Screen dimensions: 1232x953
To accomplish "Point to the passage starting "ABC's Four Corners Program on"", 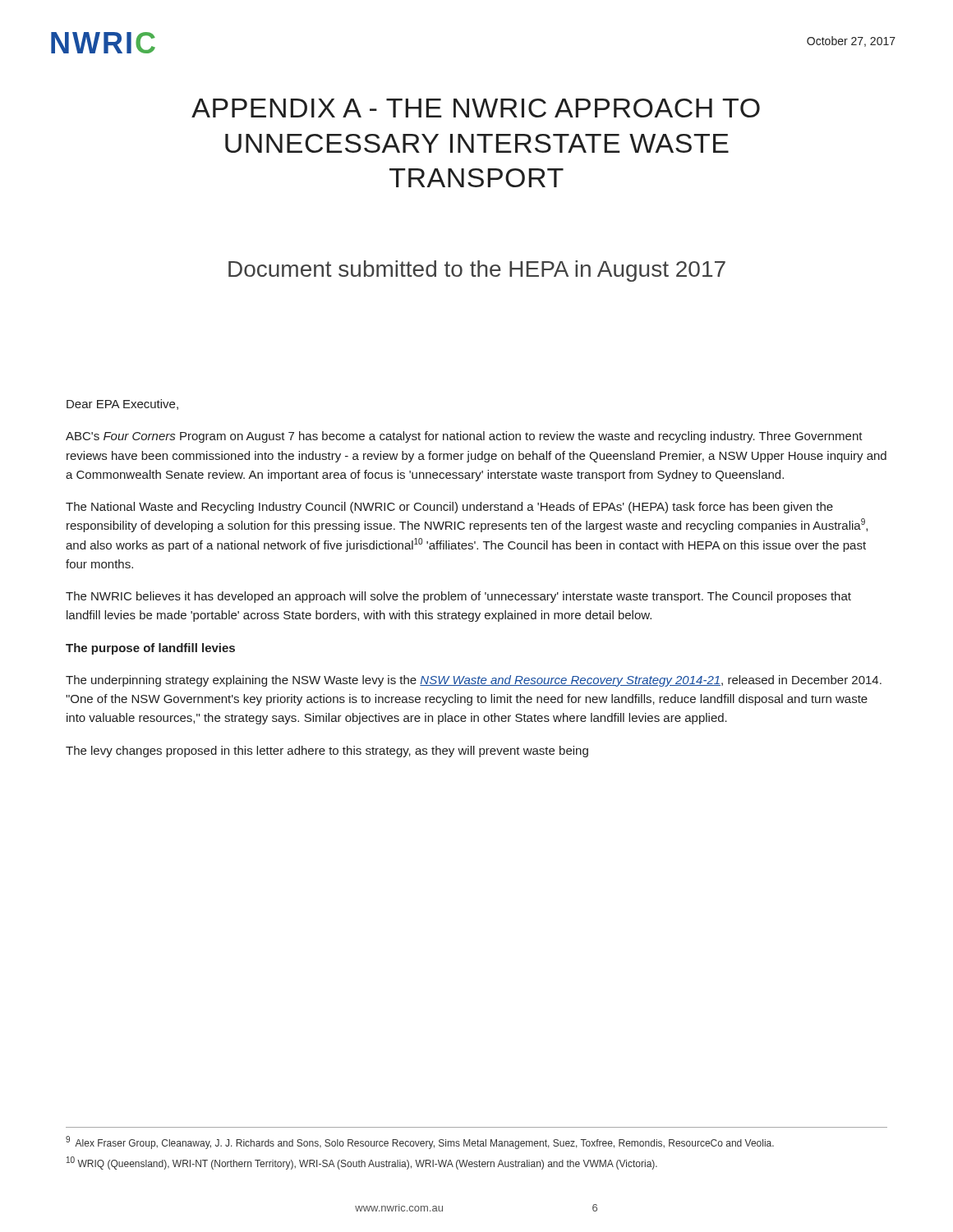I will coord(476,455).
